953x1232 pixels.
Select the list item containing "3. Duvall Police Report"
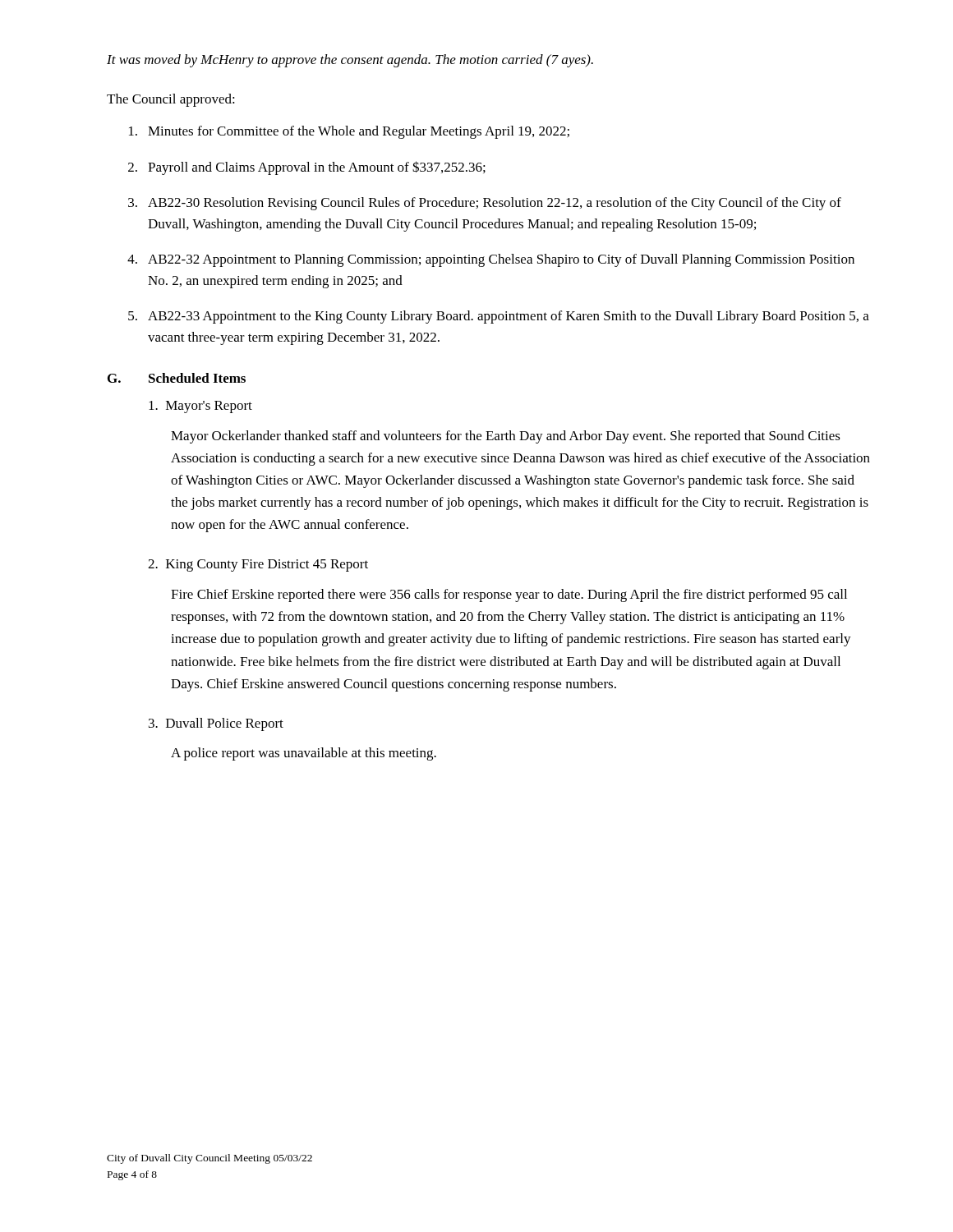[x=216, y=723]
